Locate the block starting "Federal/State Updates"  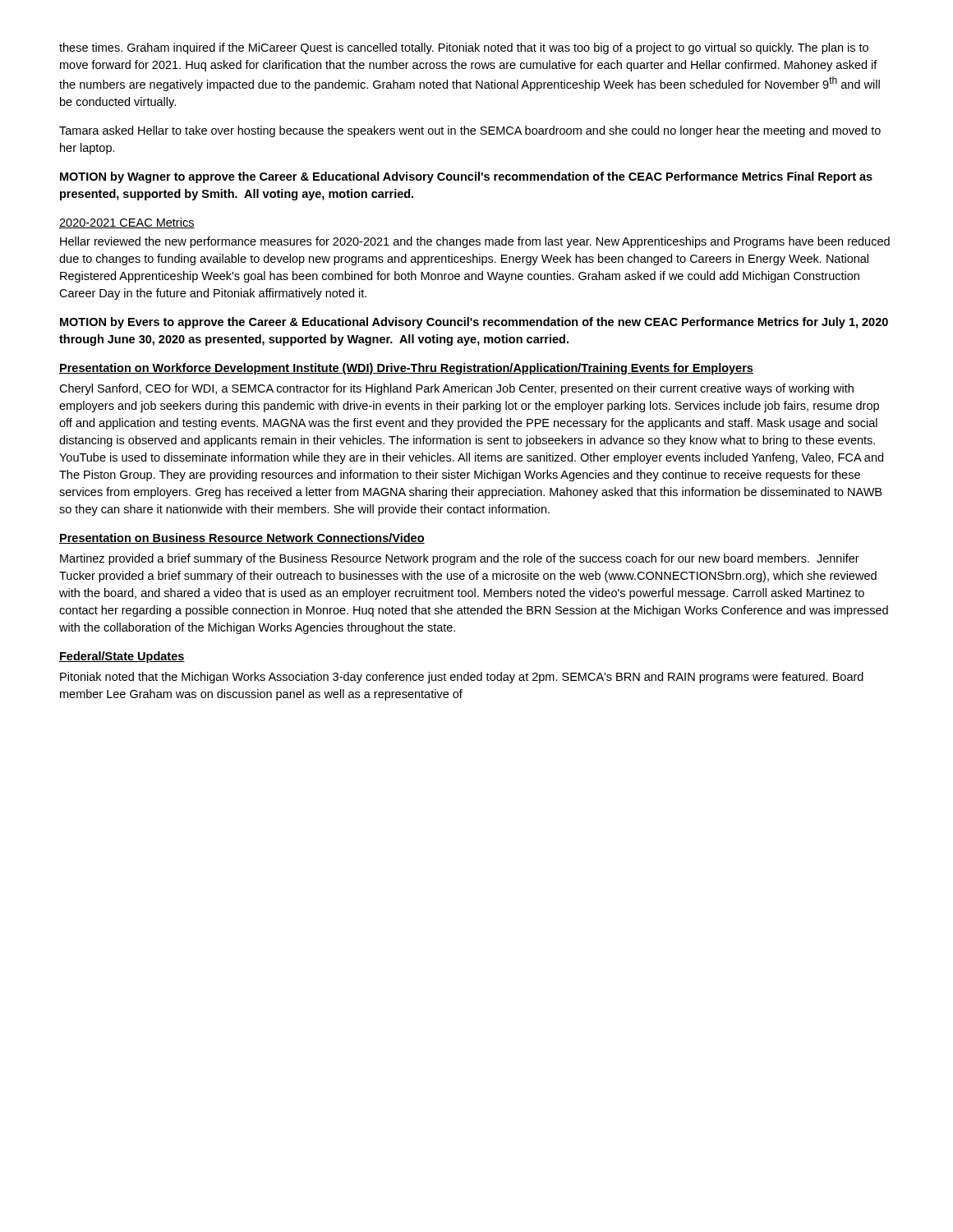tap(122, 656)
